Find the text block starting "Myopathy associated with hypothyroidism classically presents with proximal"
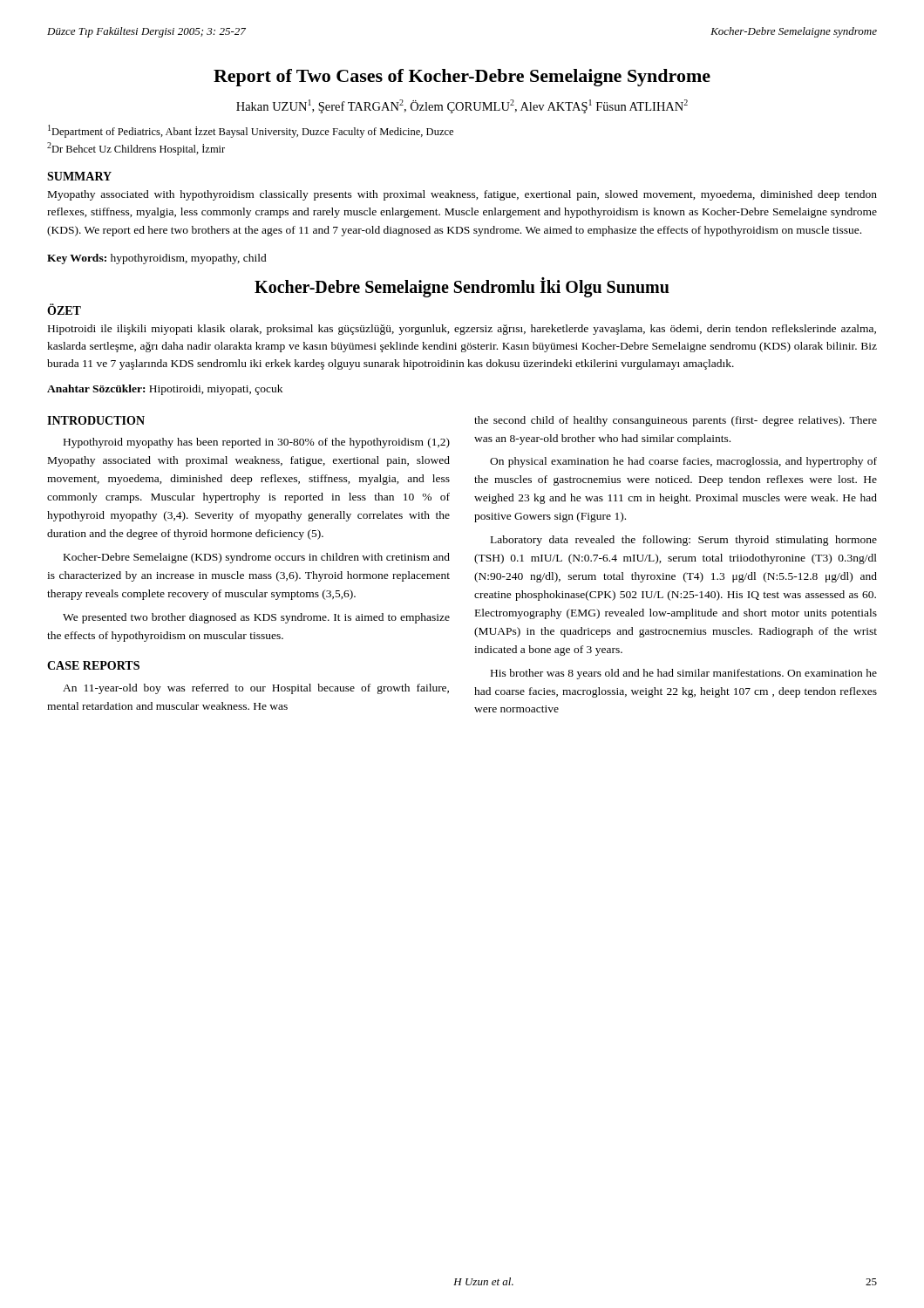The width and height of the screenshot is (924, 1308). pos(462,212)
